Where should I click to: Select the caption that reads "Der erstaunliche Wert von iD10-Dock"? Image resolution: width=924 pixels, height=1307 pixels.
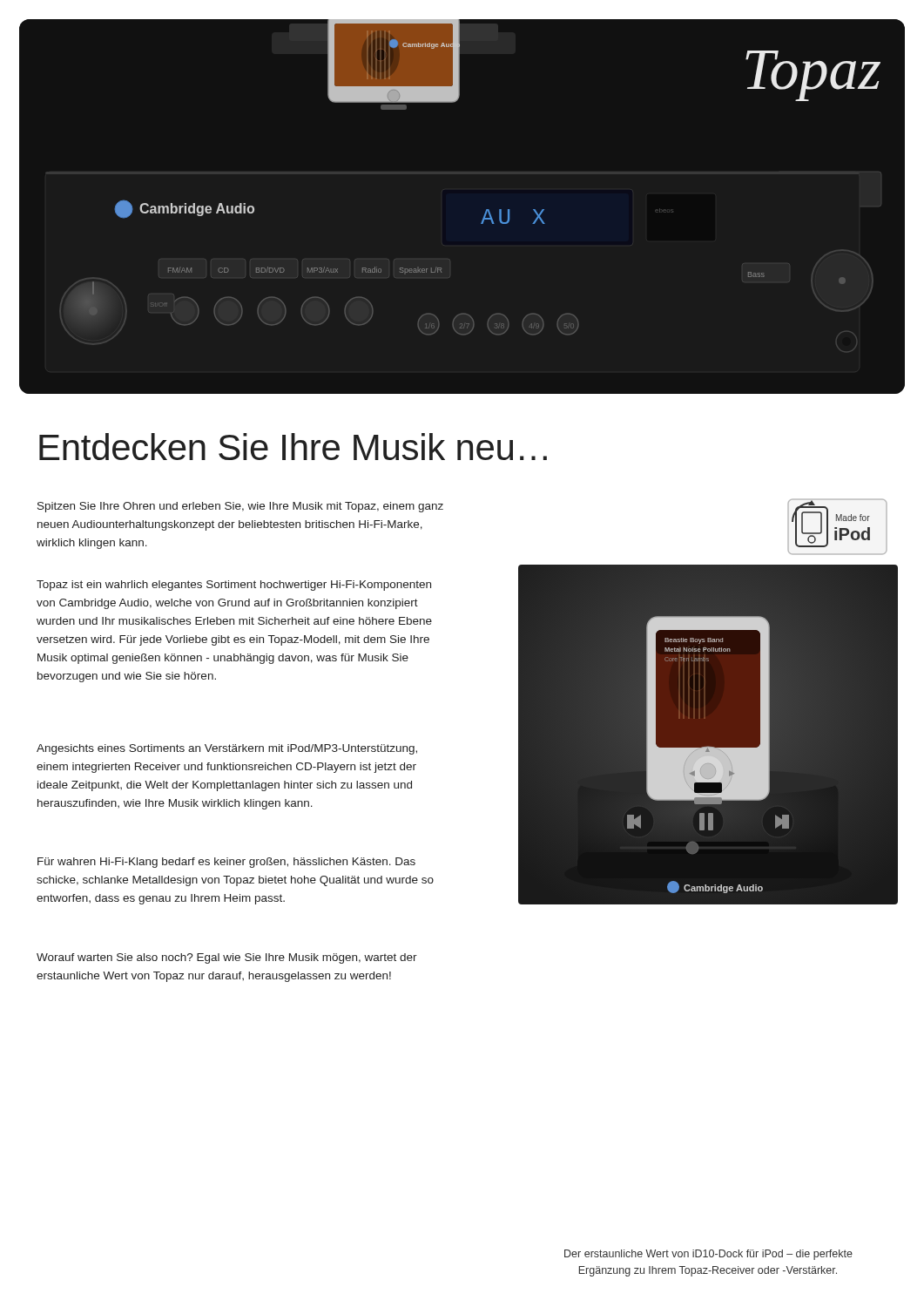(708, 1262)
